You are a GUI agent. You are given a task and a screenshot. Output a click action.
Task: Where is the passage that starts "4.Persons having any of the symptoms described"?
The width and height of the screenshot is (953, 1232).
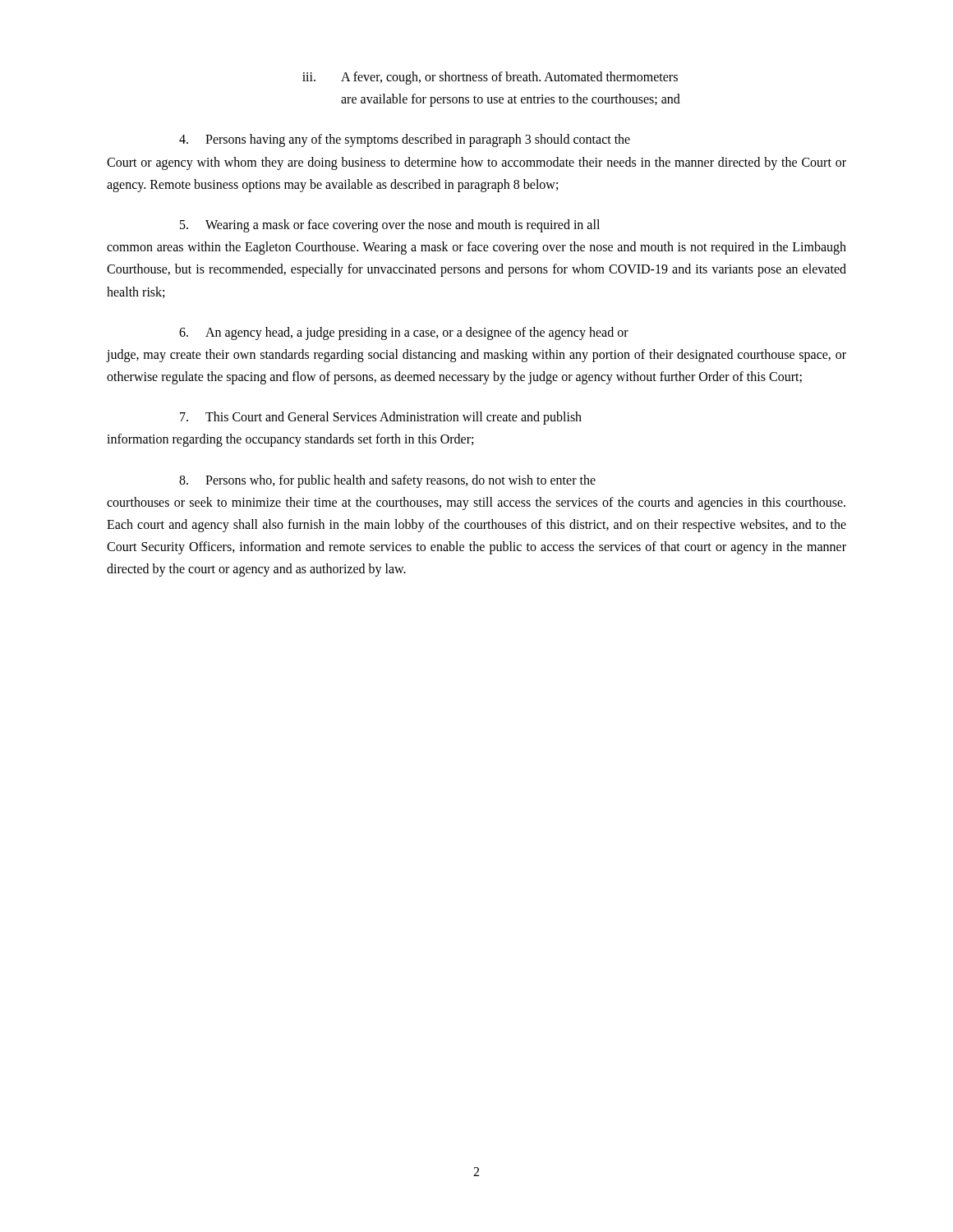click(476, 162)
